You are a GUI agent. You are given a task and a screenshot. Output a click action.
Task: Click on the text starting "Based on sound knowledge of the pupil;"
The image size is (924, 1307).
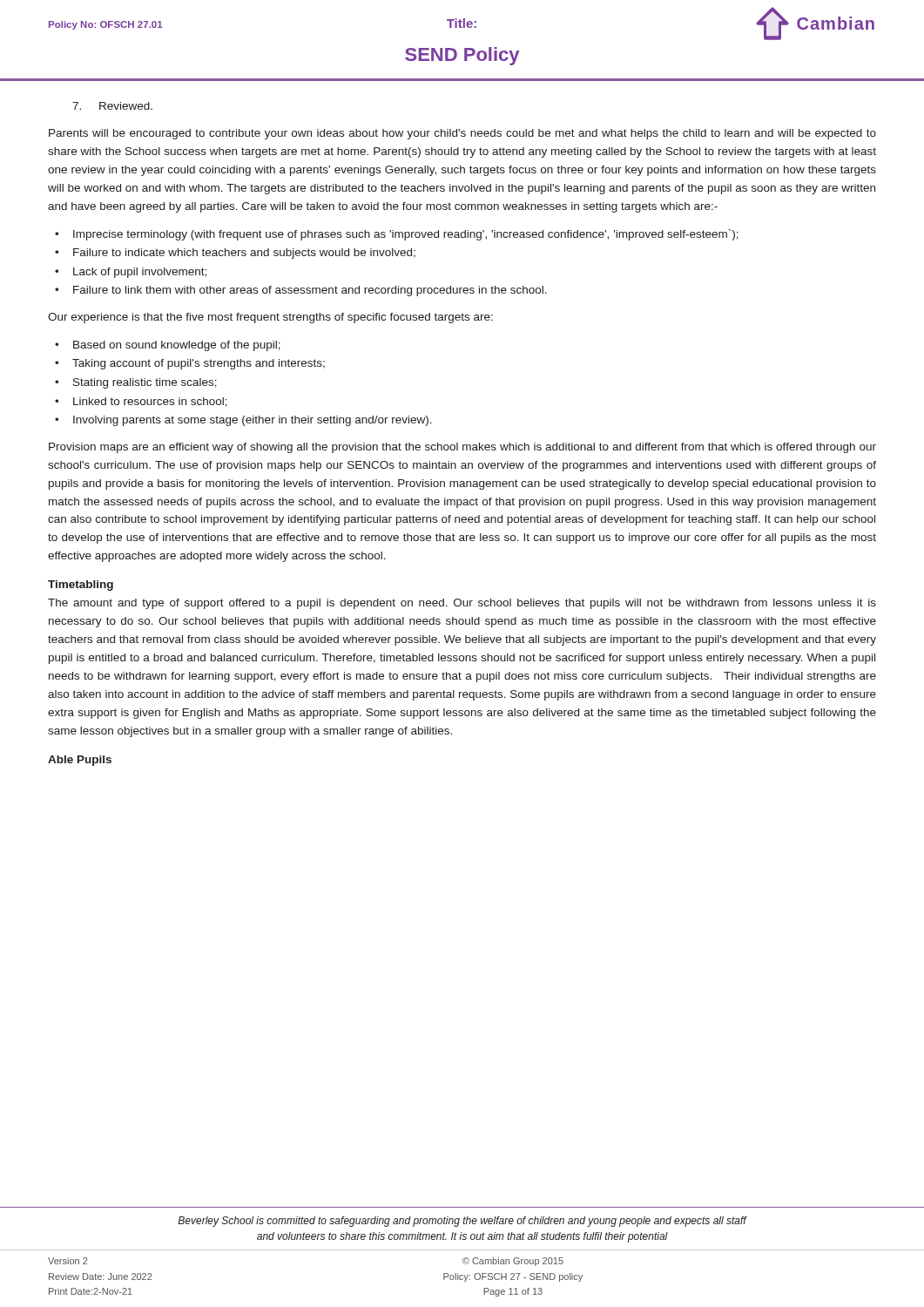coord(177,345)
